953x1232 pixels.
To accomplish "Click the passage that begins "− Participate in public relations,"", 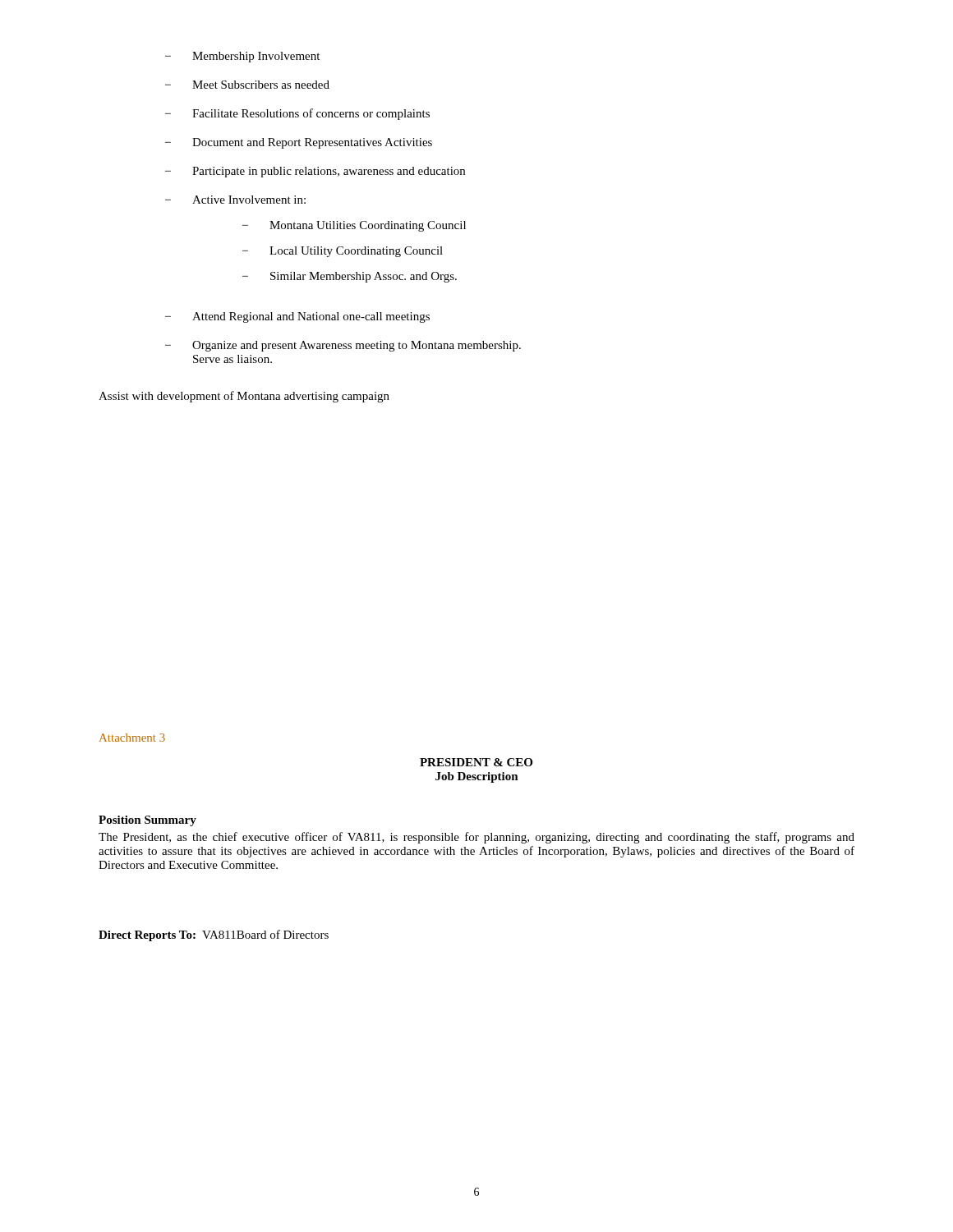I will coord(315,172).
